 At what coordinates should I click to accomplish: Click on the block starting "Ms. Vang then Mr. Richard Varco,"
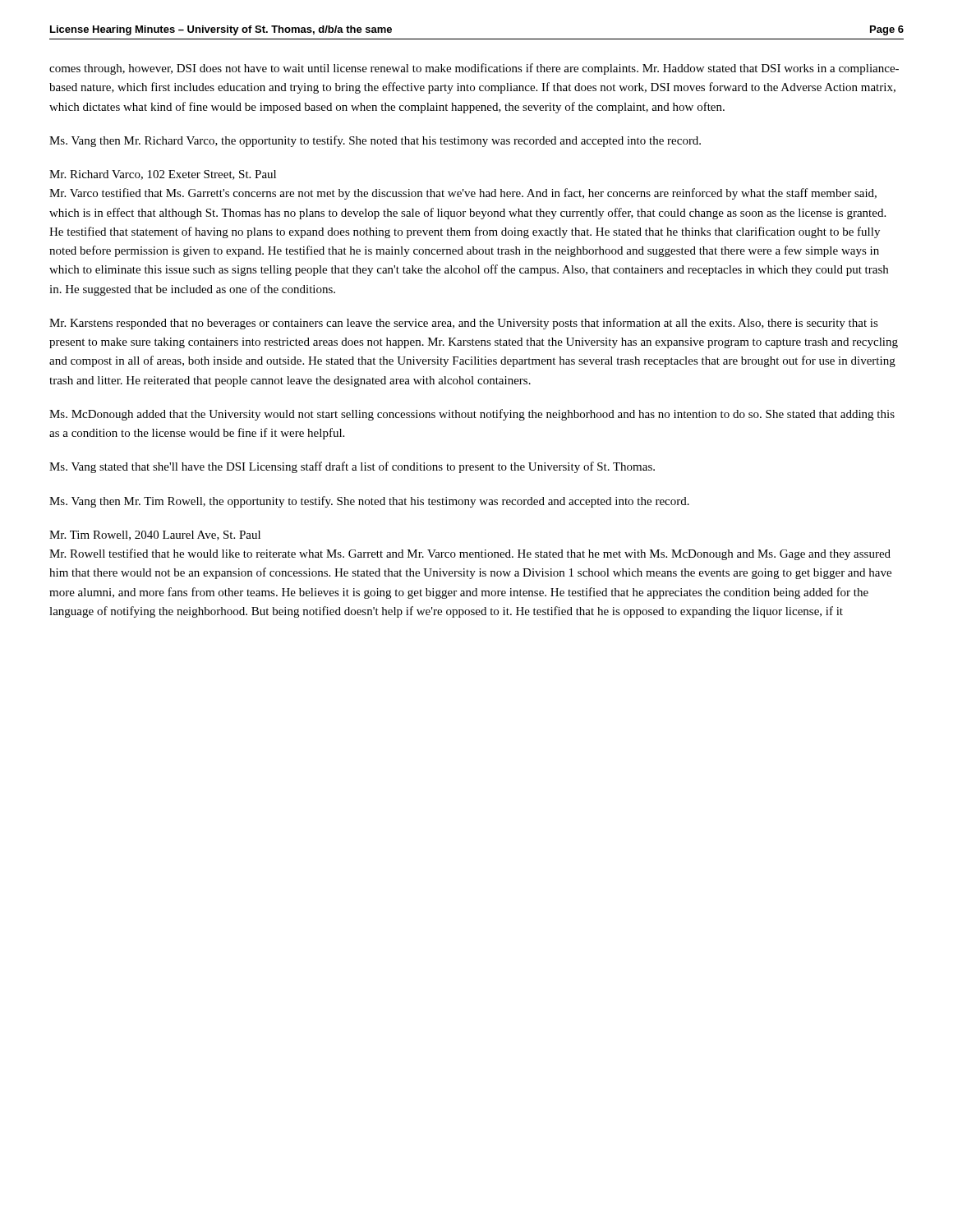[x=375, y=140]
